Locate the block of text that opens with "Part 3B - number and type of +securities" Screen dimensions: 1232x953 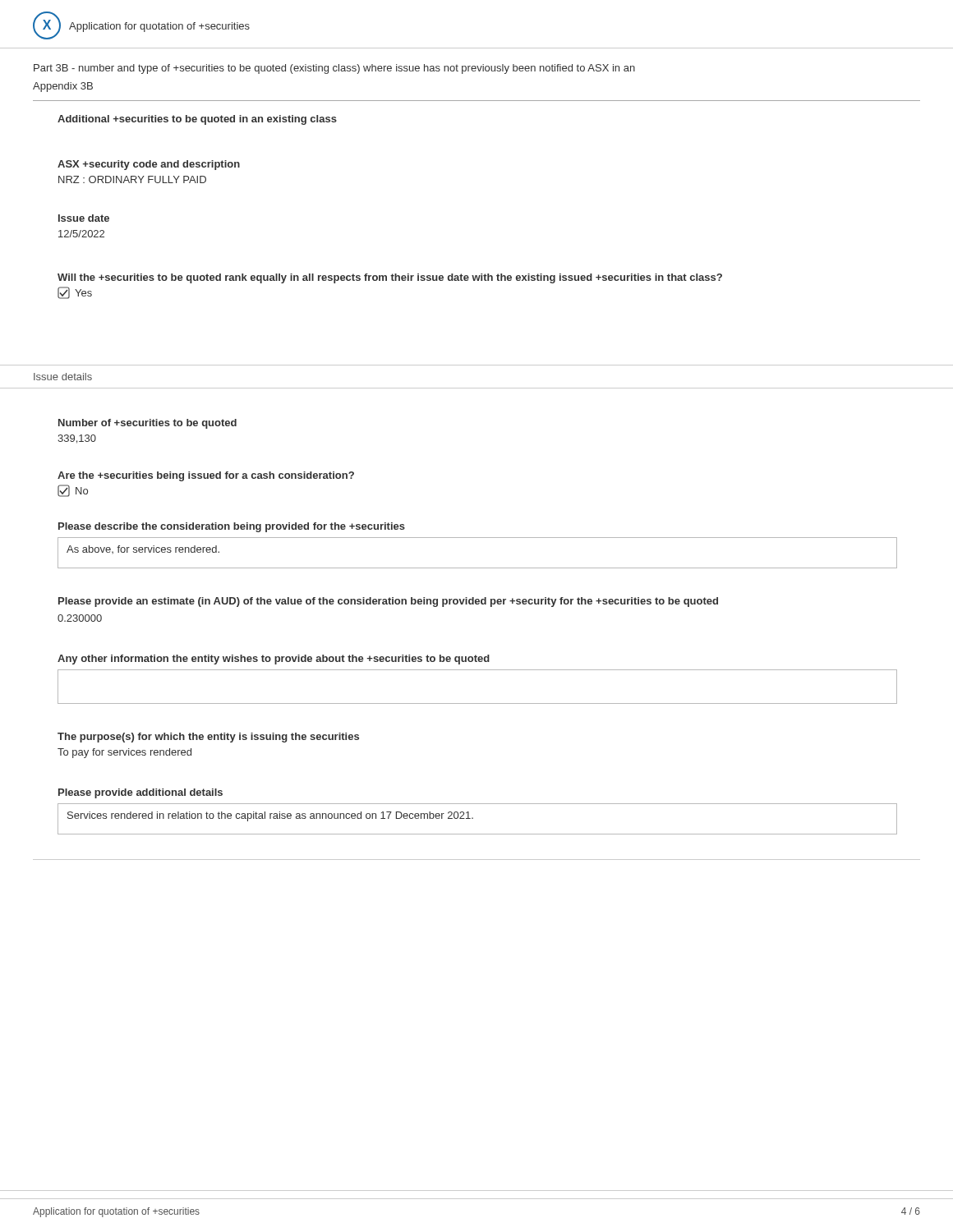[334, 68]
